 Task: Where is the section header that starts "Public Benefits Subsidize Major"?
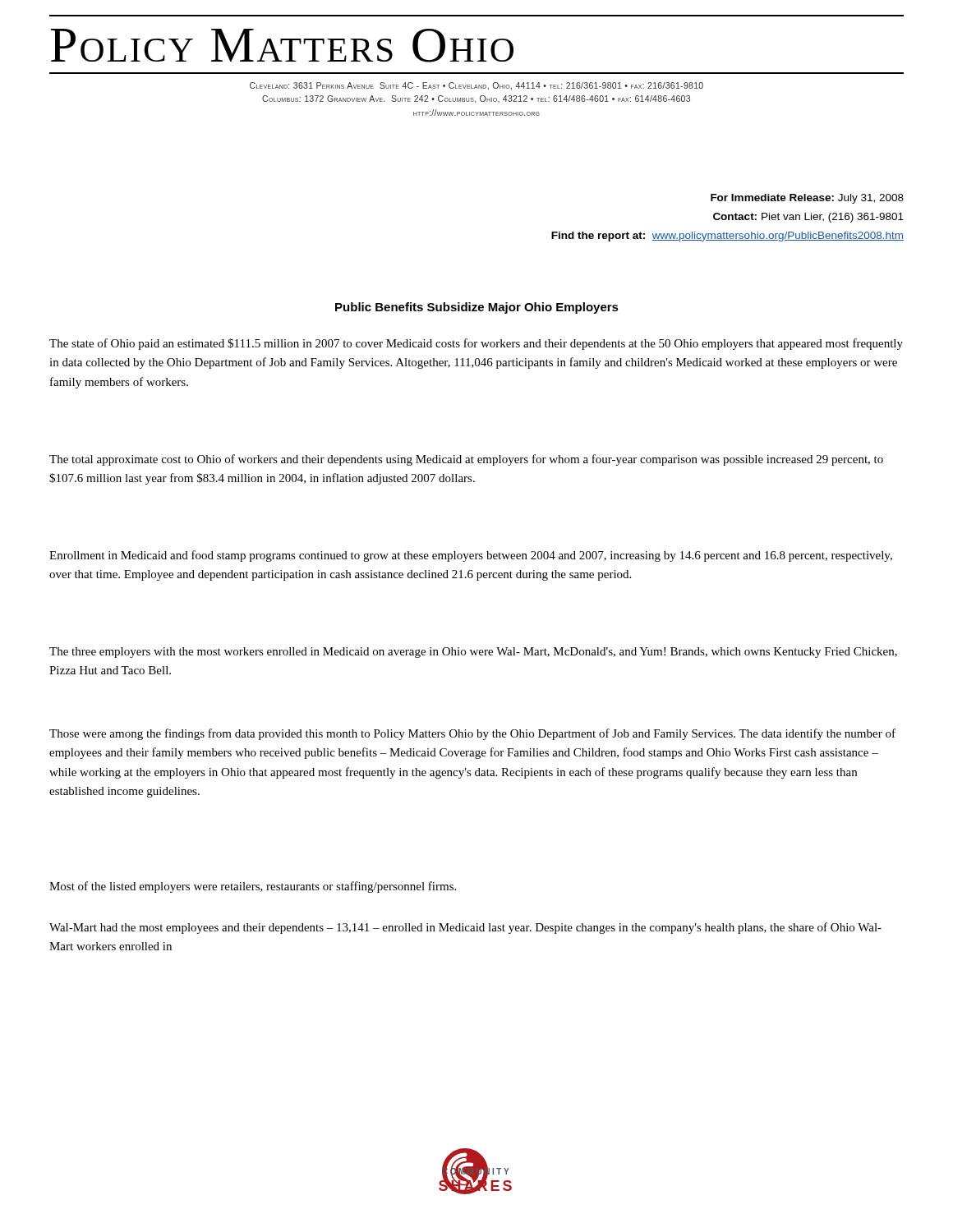[x=476, y=307]
